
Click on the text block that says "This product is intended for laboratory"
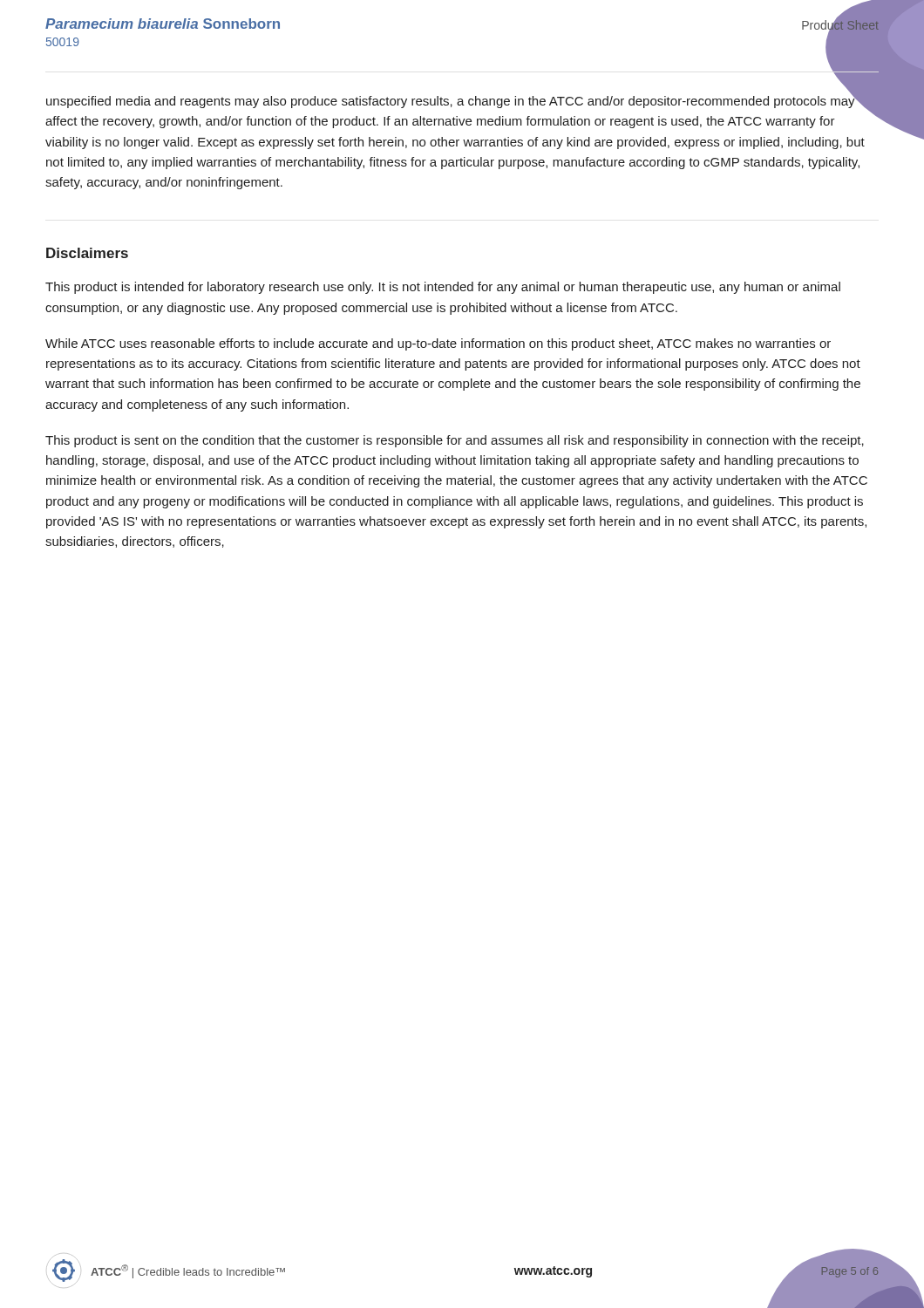[x=443, y=297]
